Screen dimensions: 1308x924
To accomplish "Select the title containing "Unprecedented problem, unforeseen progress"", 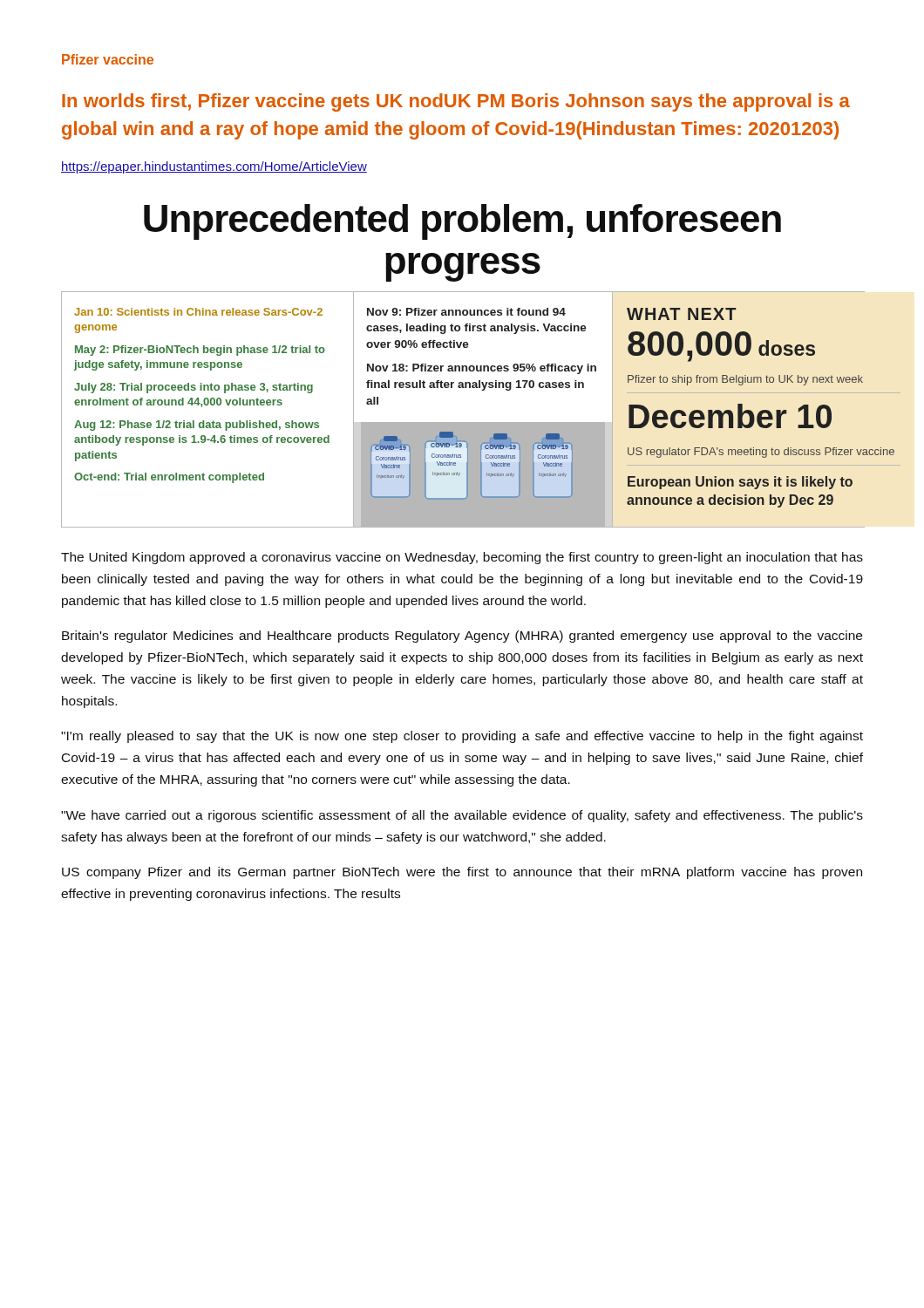I will [462, 240].
